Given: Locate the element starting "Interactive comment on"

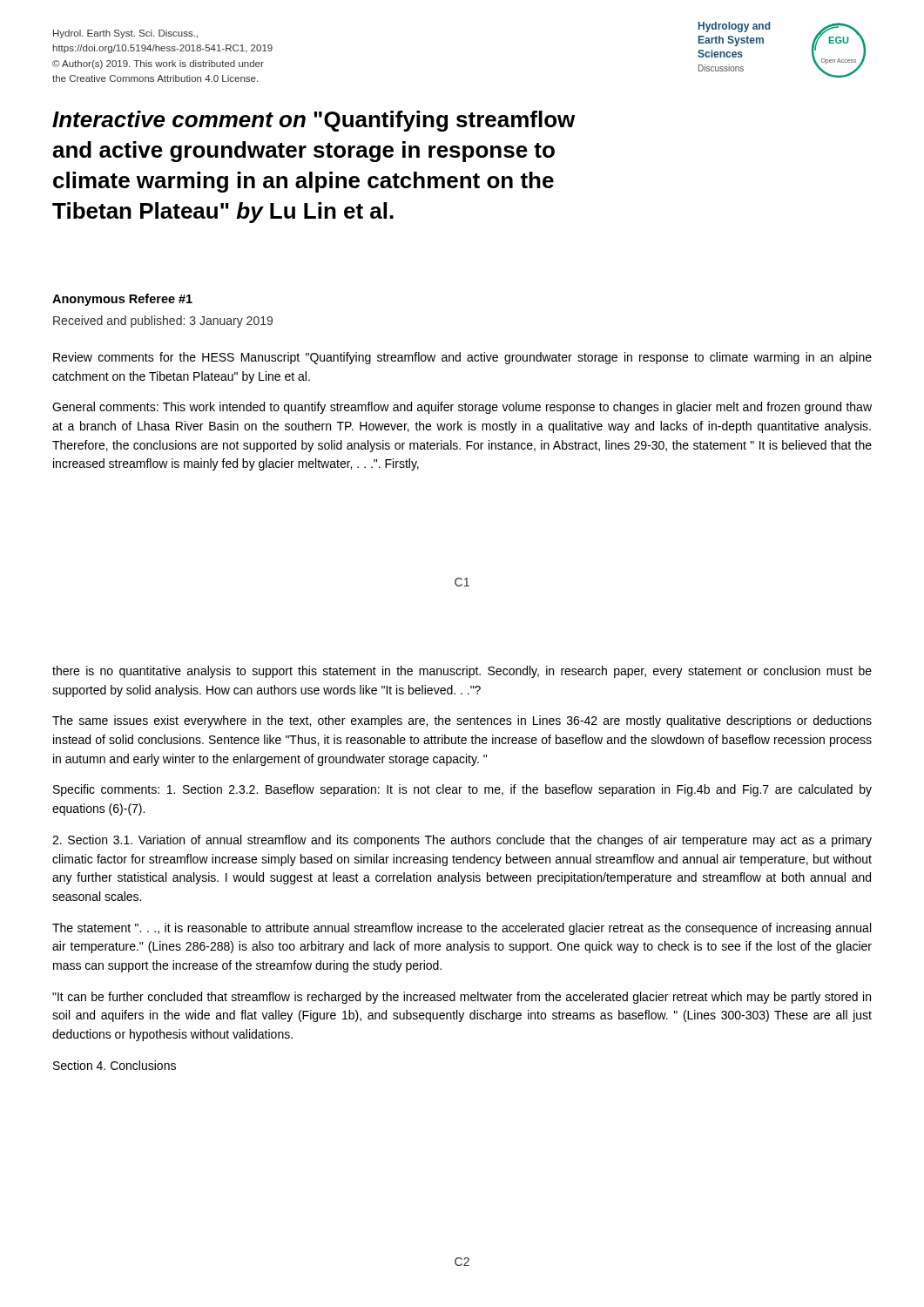Looking at the screenshot, I should [x=462, y=166].
